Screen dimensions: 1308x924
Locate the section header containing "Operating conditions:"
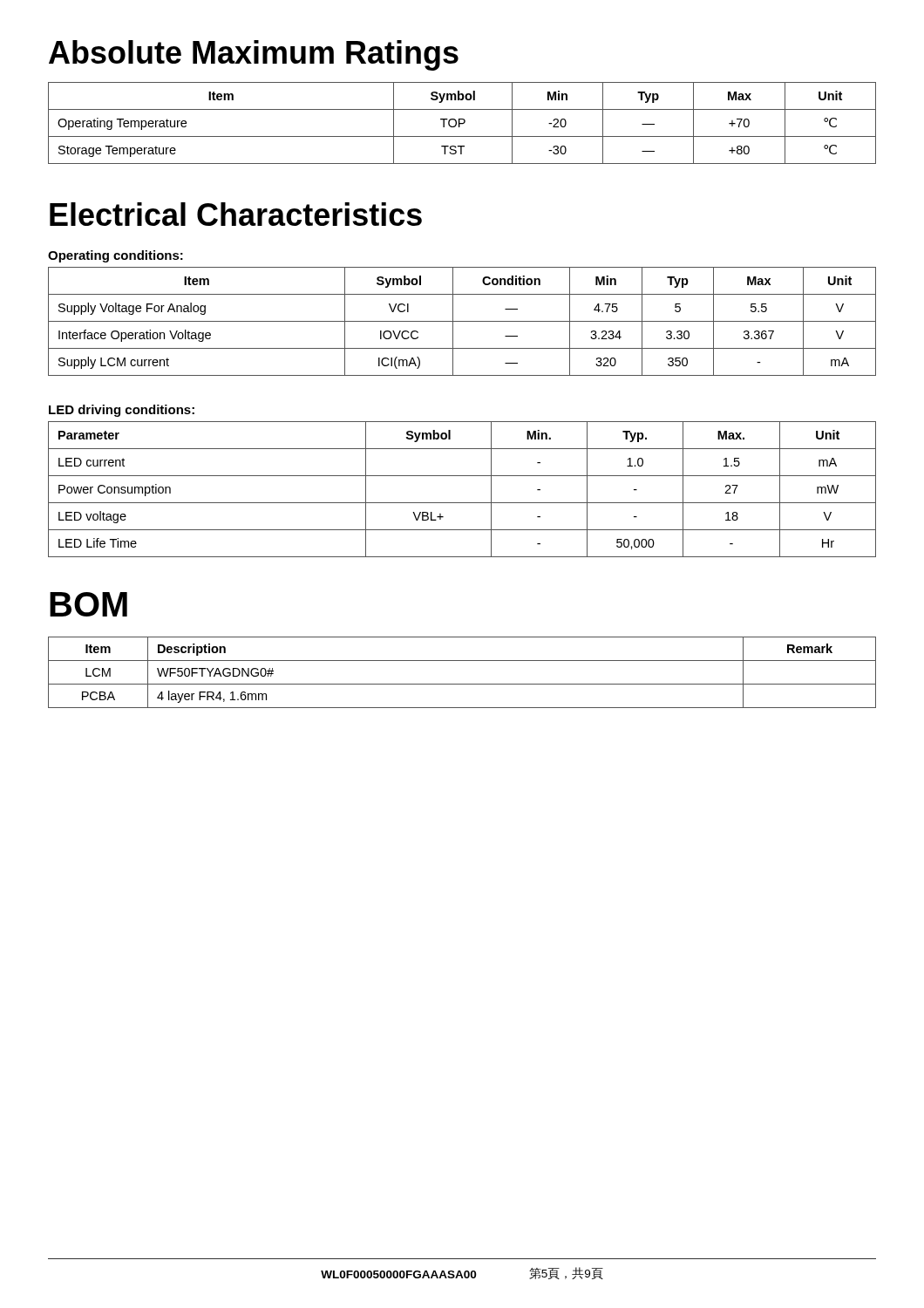click(116, 255)
